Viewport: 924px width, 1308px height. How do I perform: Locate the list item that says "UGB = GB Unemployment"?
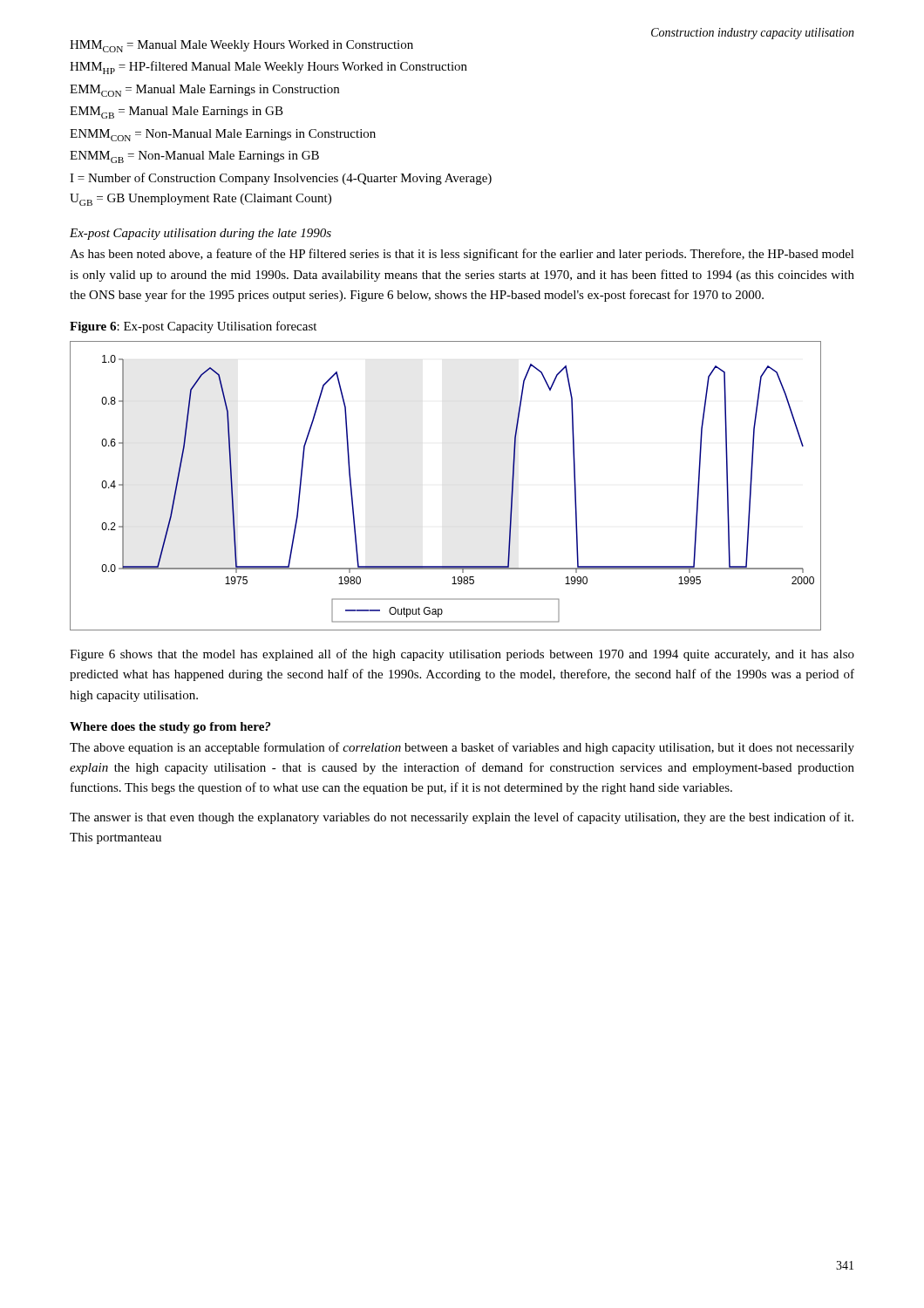201,199
